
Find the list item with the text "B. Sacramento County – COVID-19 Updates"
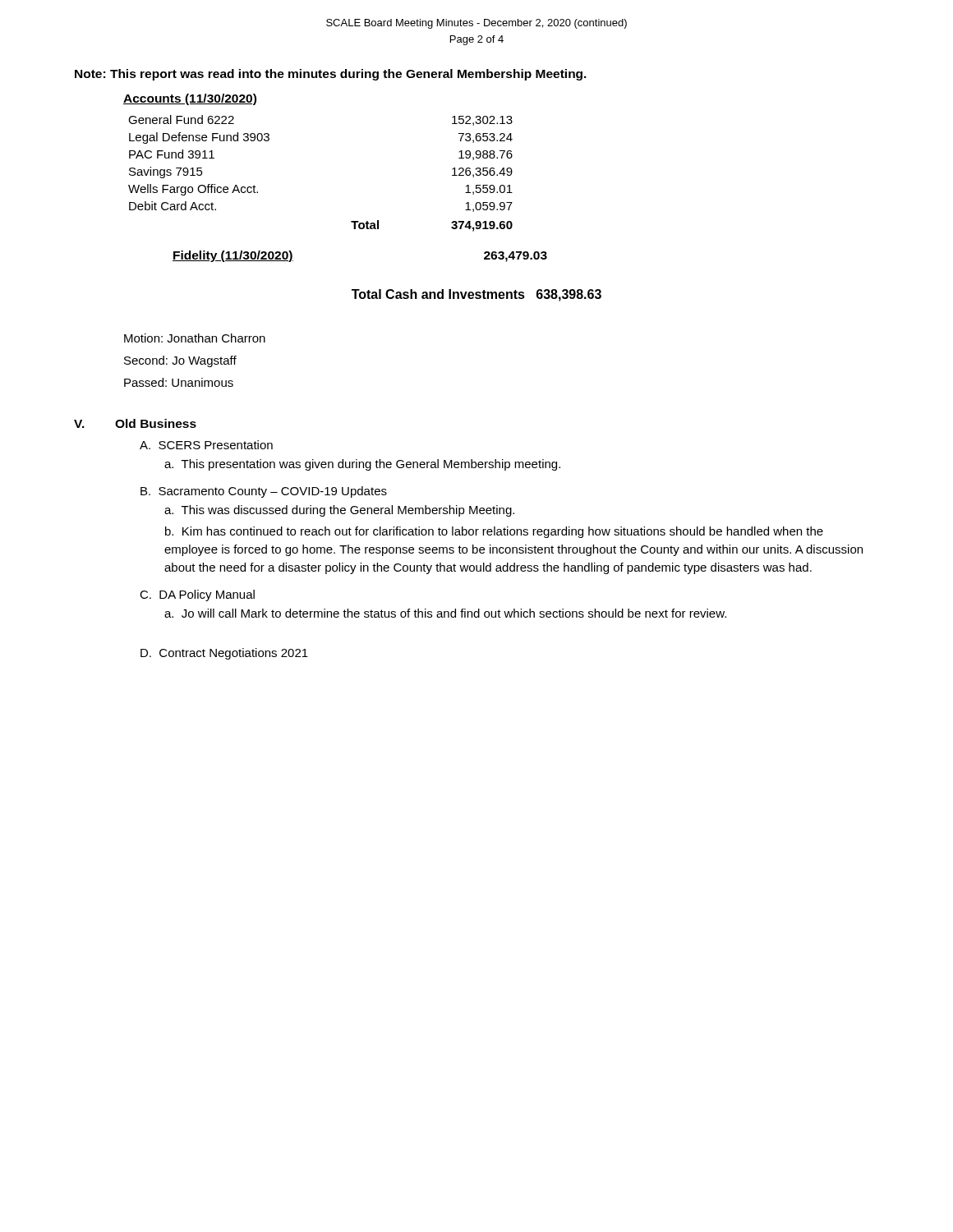pos(263,491)
